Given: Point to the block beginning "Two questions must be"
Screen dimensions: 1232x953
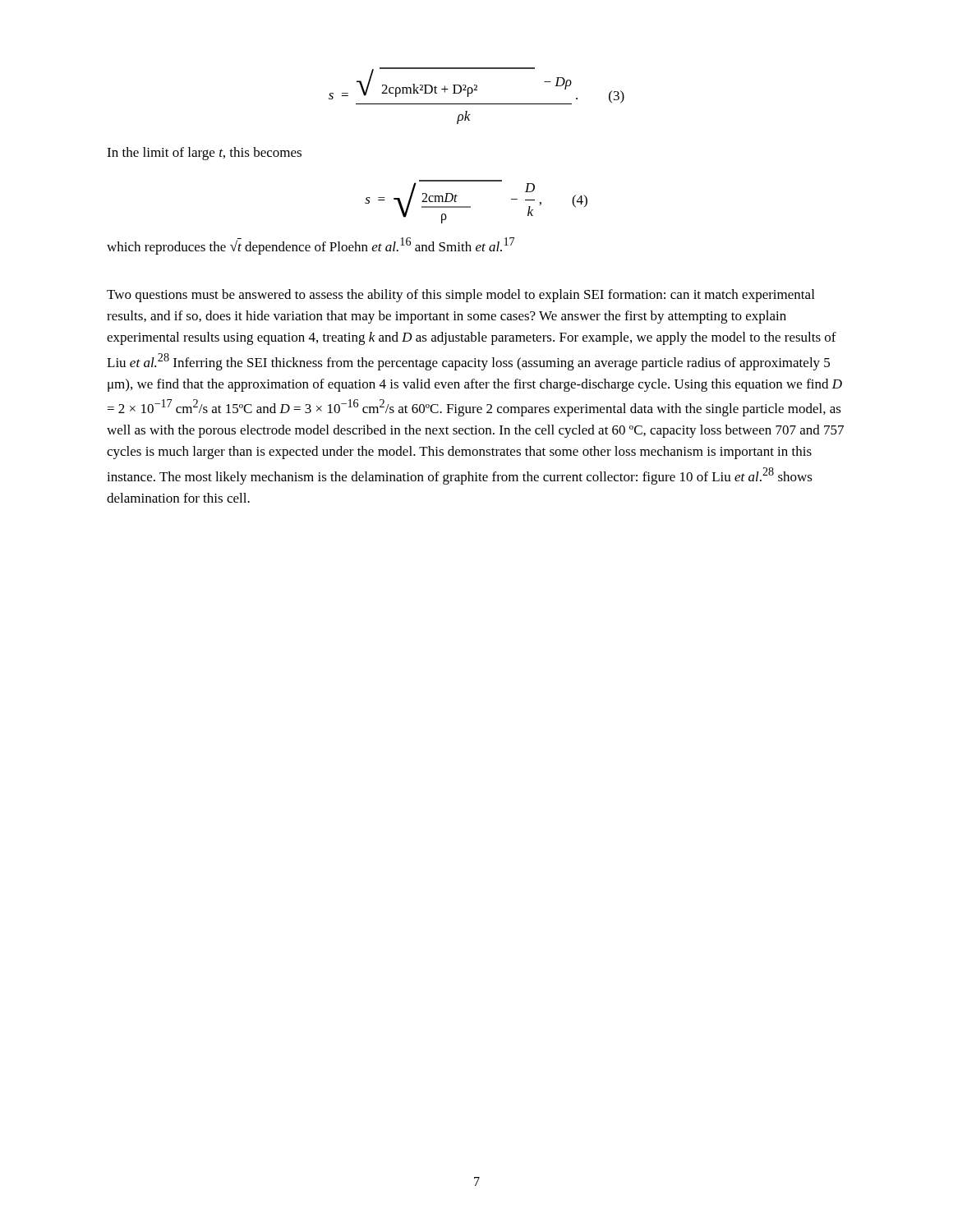Looking at the screenshot, I should click(x=476, y=397).
